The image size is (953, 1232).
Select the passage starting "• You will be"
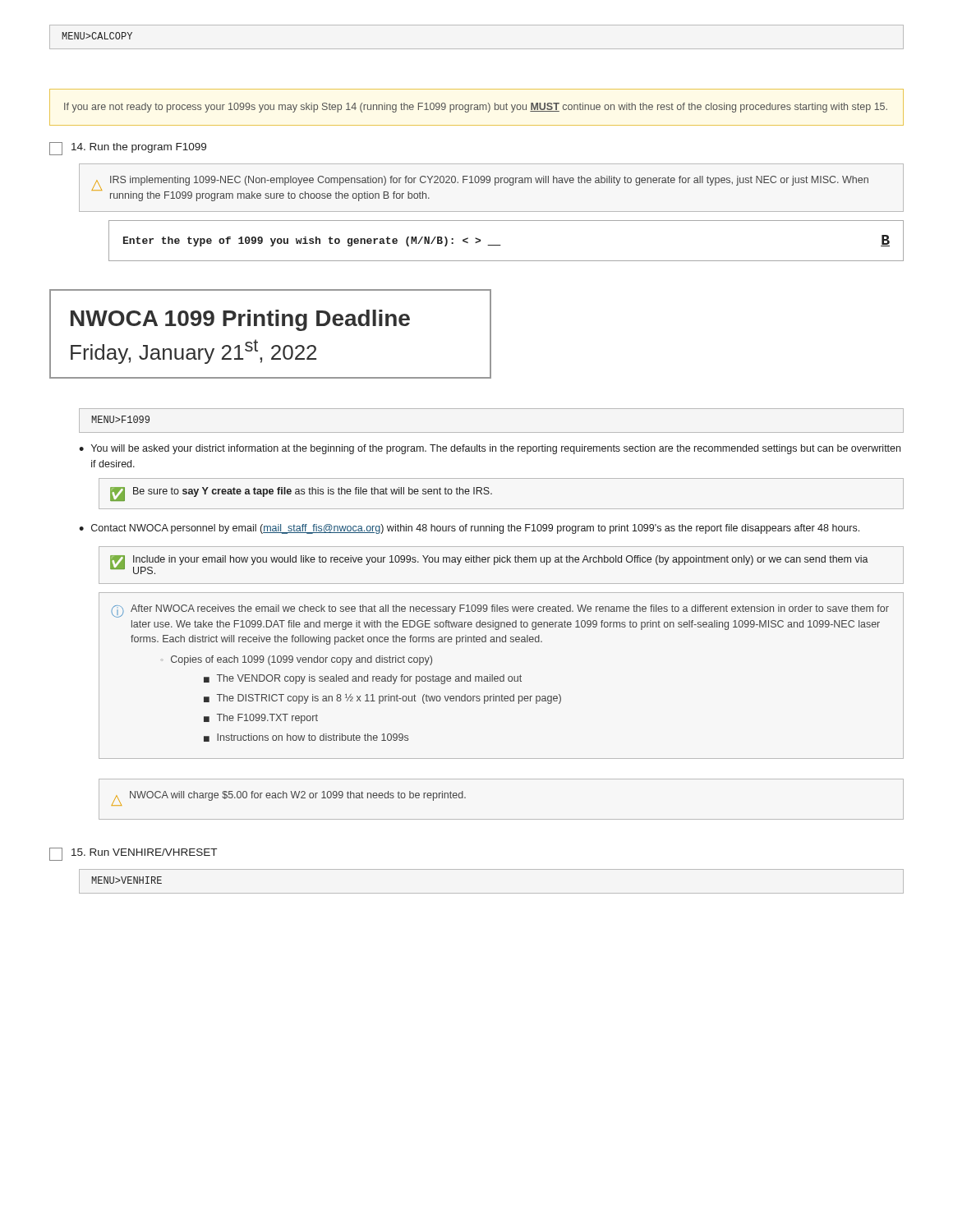491,456
